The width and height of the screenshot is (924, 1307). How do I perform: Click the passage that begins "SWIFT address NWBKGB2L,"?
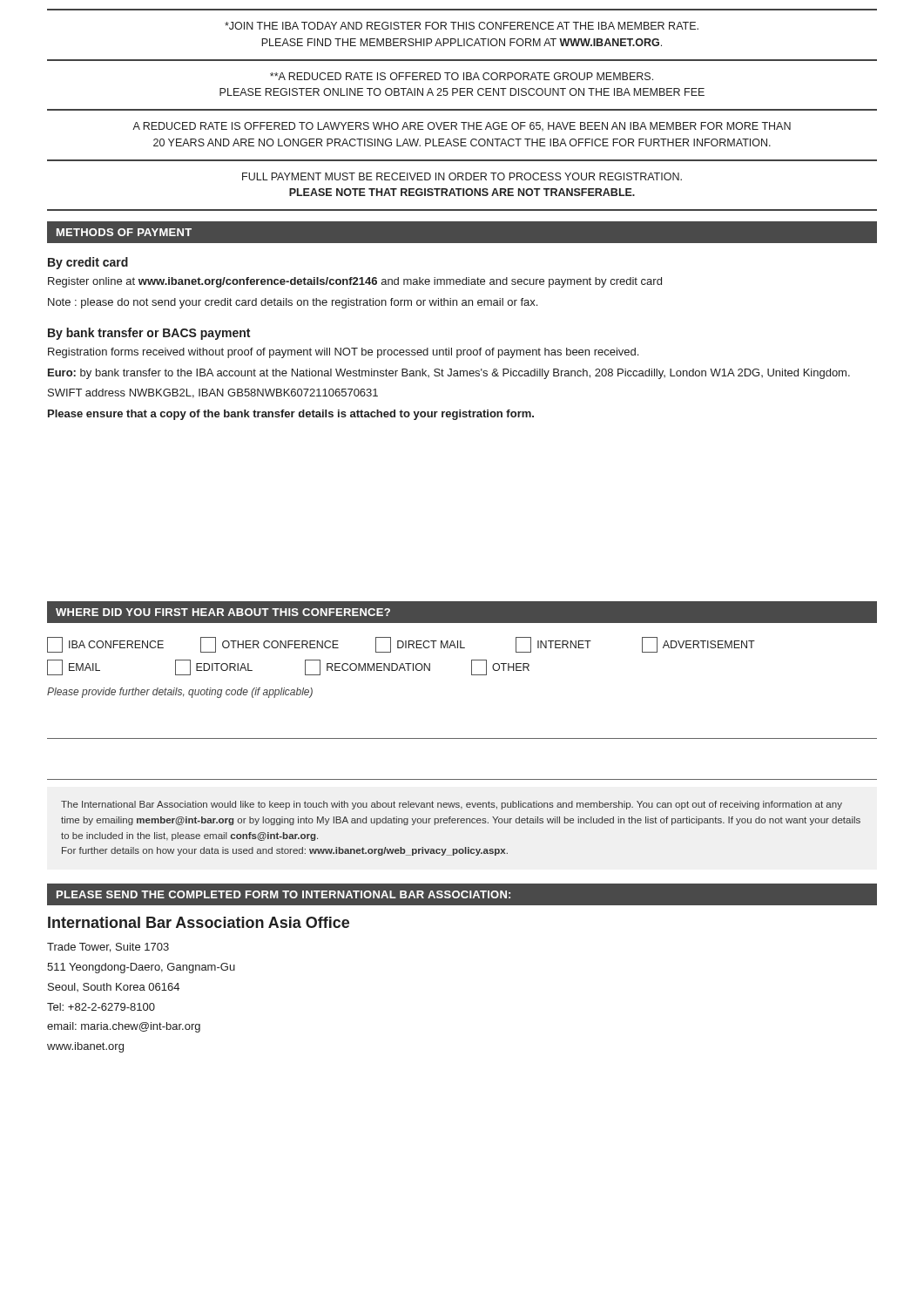[x=213, y=392]
